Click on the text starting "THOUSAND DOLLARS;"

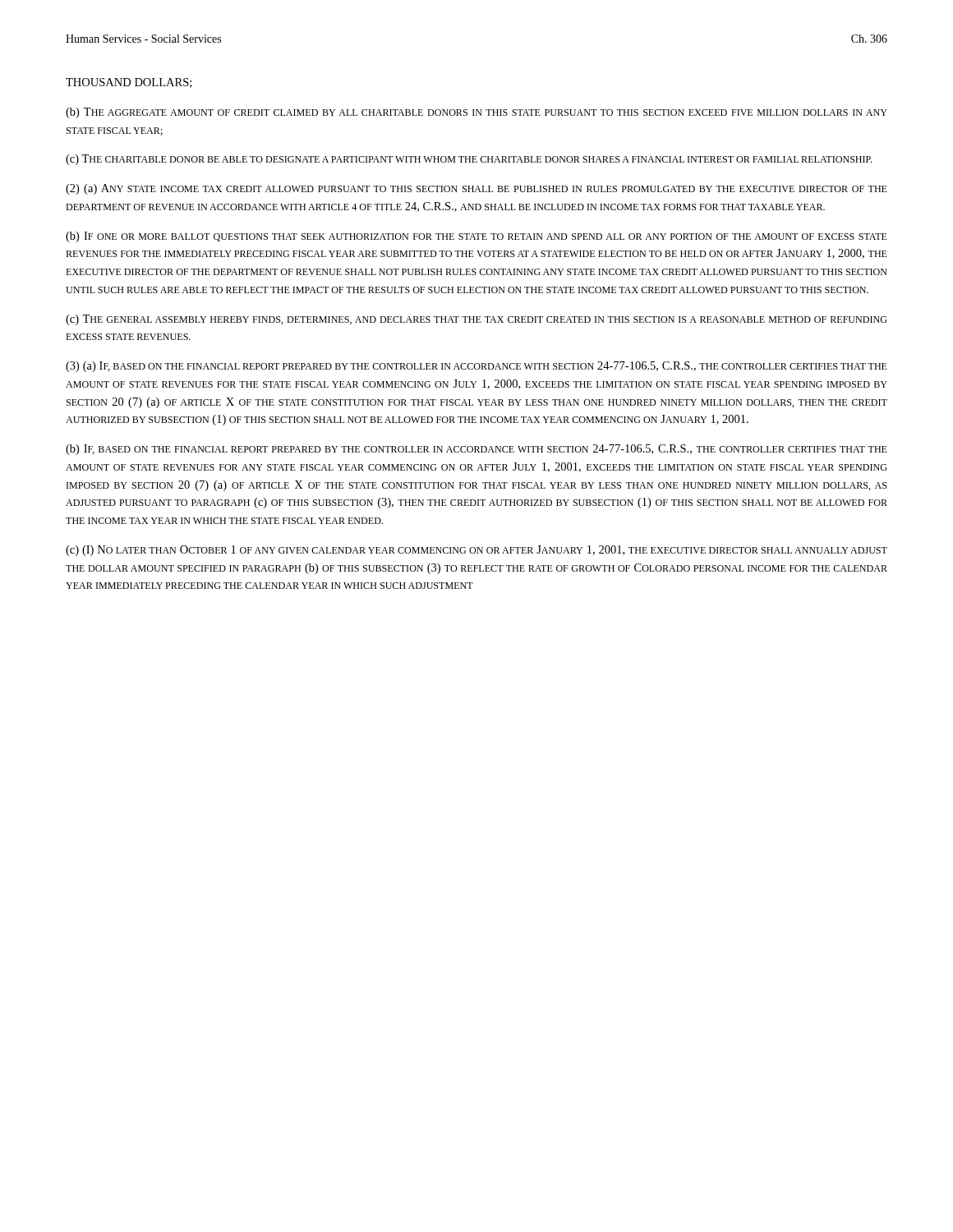[129, 83]
